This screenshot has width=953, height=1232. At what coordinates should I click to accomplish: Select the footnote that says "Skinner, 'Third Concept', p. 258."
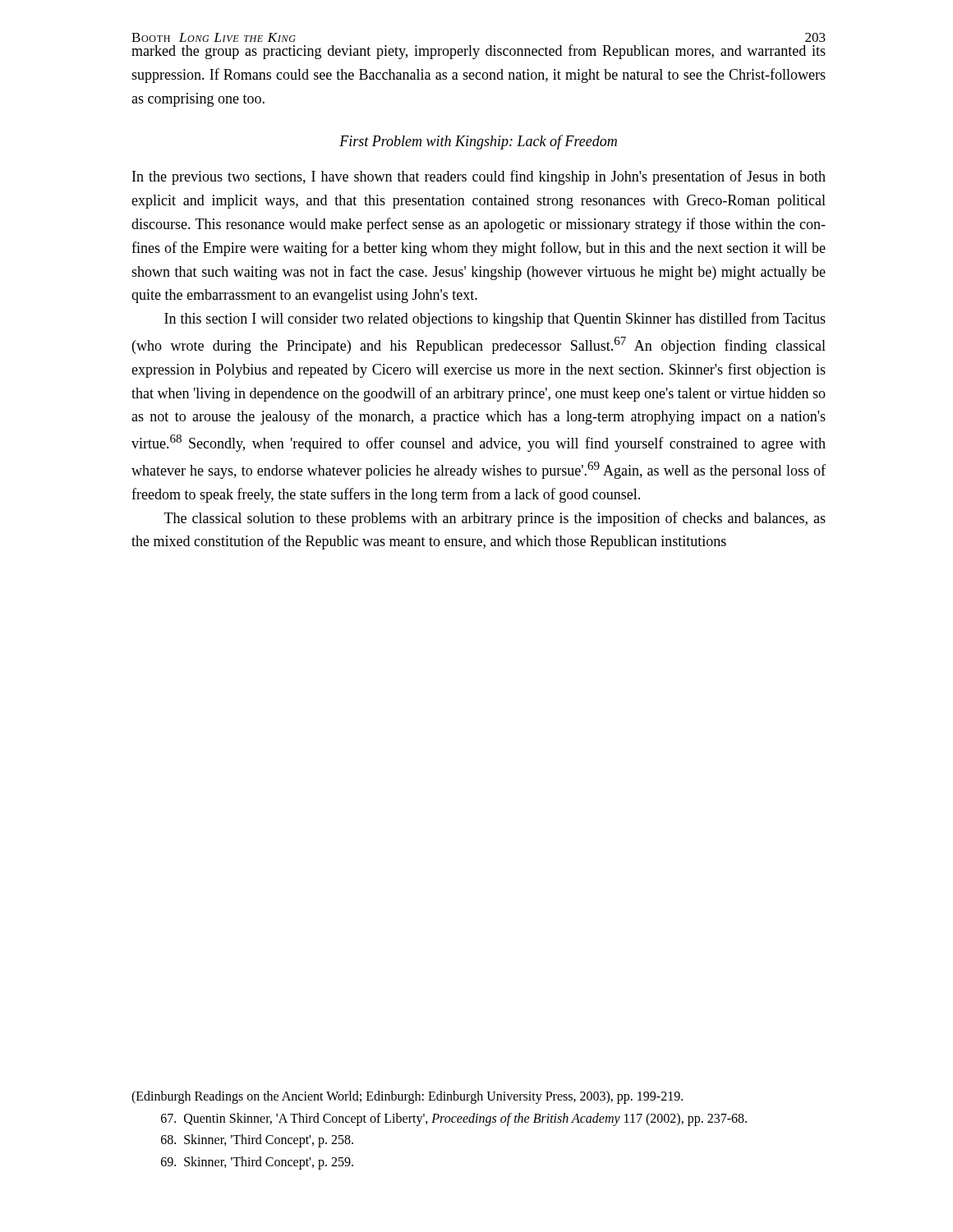257,1140
